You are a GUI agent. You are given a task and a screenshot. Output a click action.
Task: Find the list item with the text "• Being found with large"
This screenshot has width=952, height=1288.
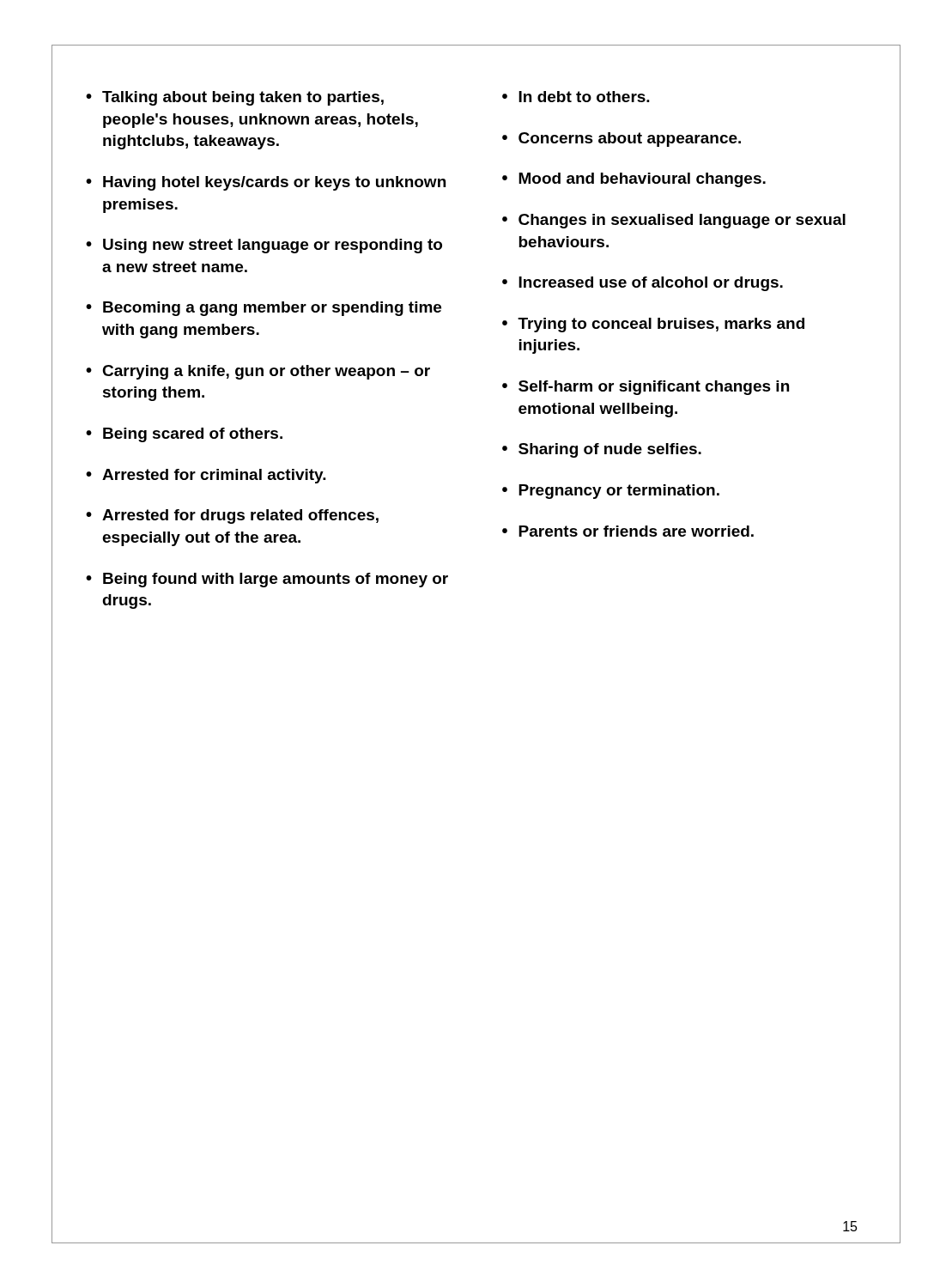tap(268, 589)
